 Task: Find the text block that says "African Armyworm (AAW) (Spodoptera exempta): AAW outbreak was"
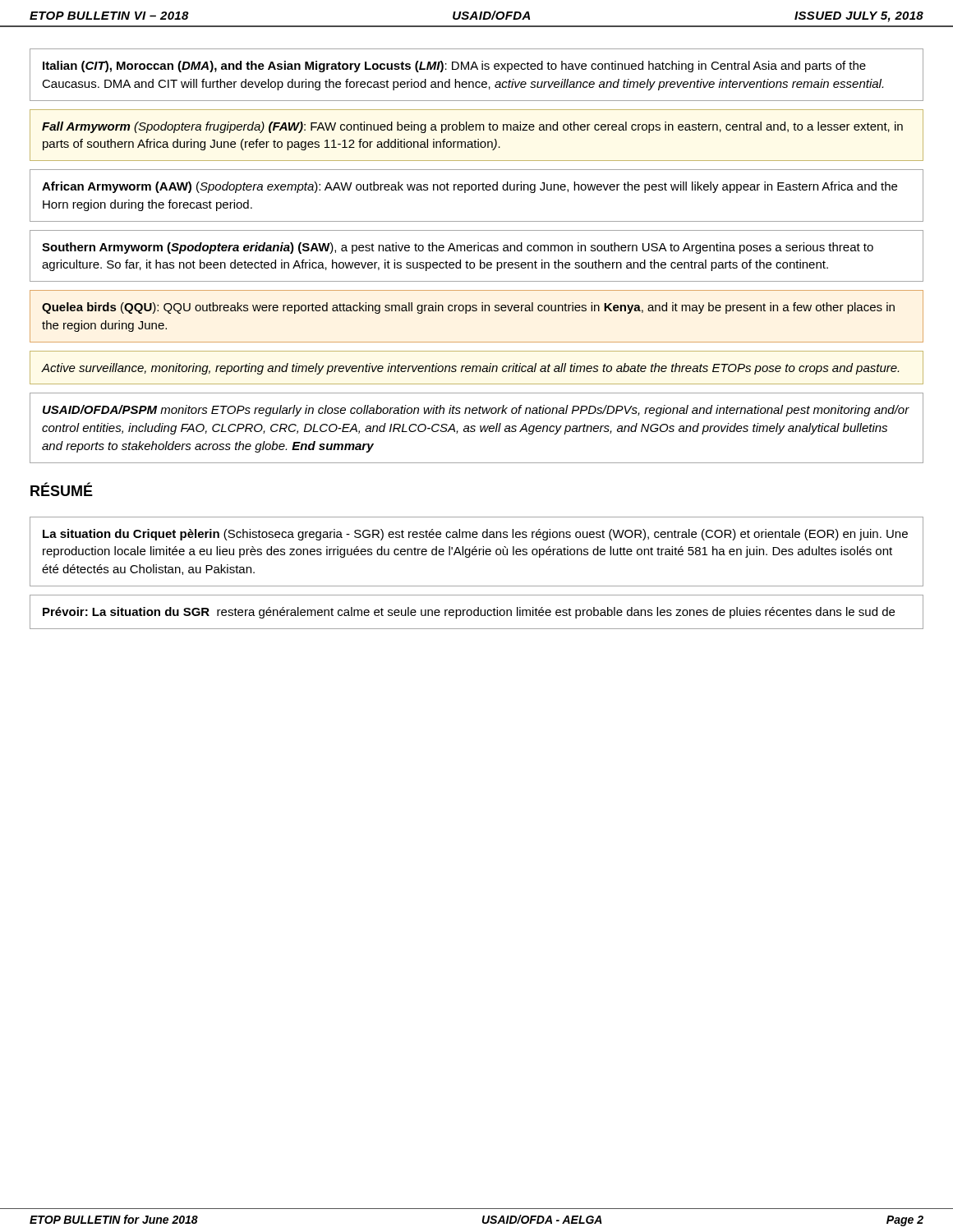tap(470, 195)
